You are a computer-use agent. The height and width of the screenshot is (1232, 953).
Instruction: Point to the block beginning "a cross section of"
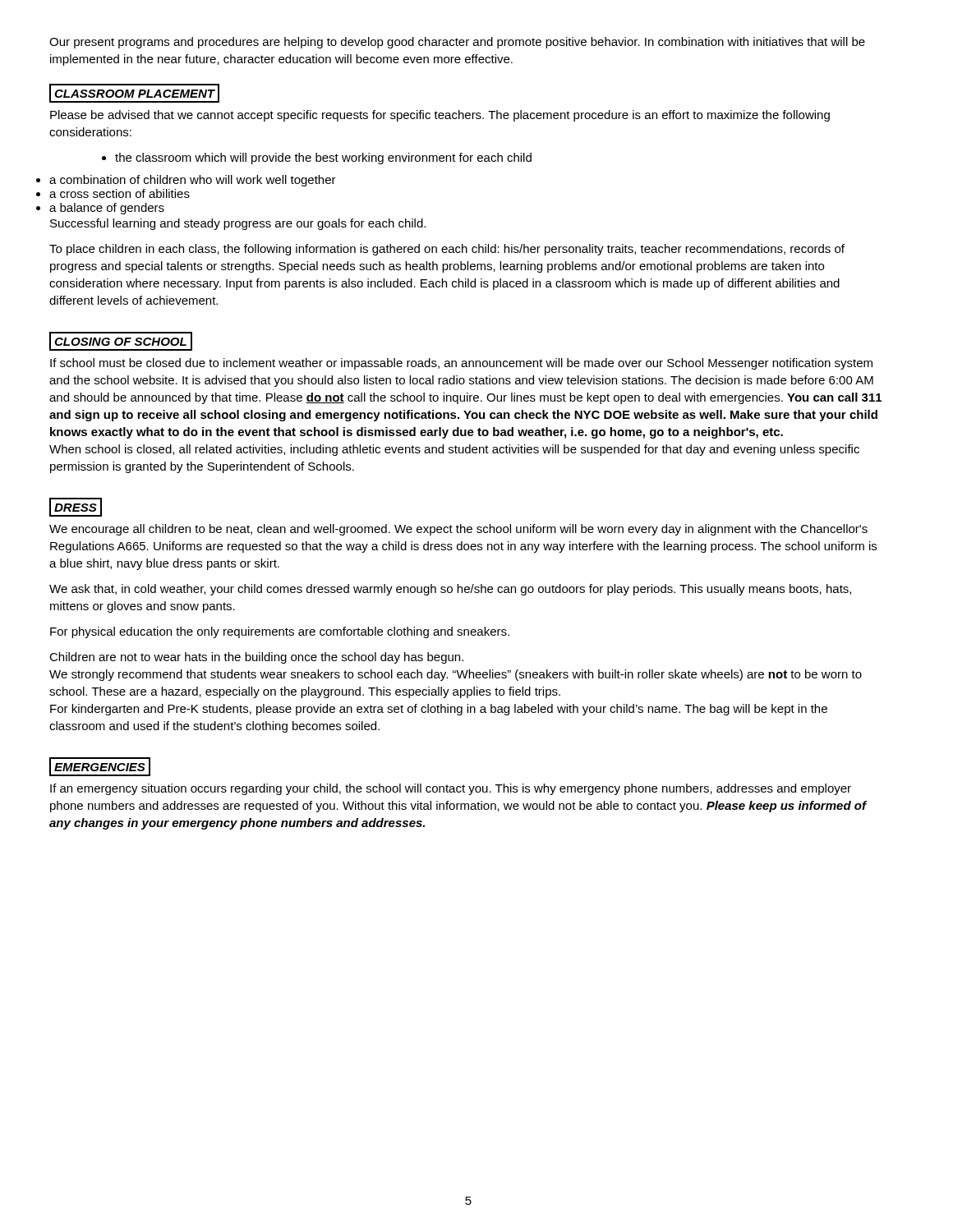tap(120, 193)
